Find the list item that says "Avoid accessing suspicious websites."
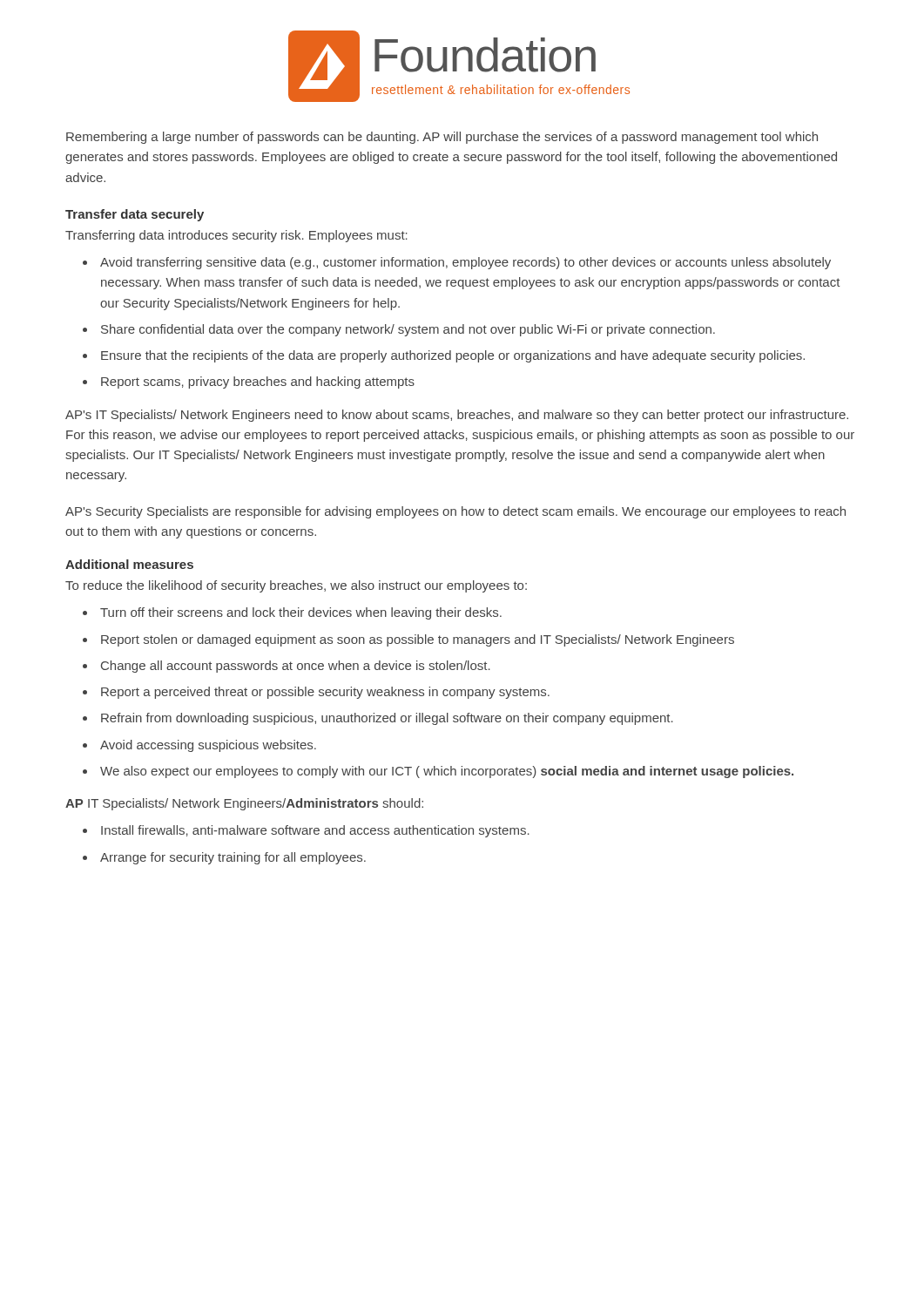This screenshot has width=924, height=1307. coord(209,744)
